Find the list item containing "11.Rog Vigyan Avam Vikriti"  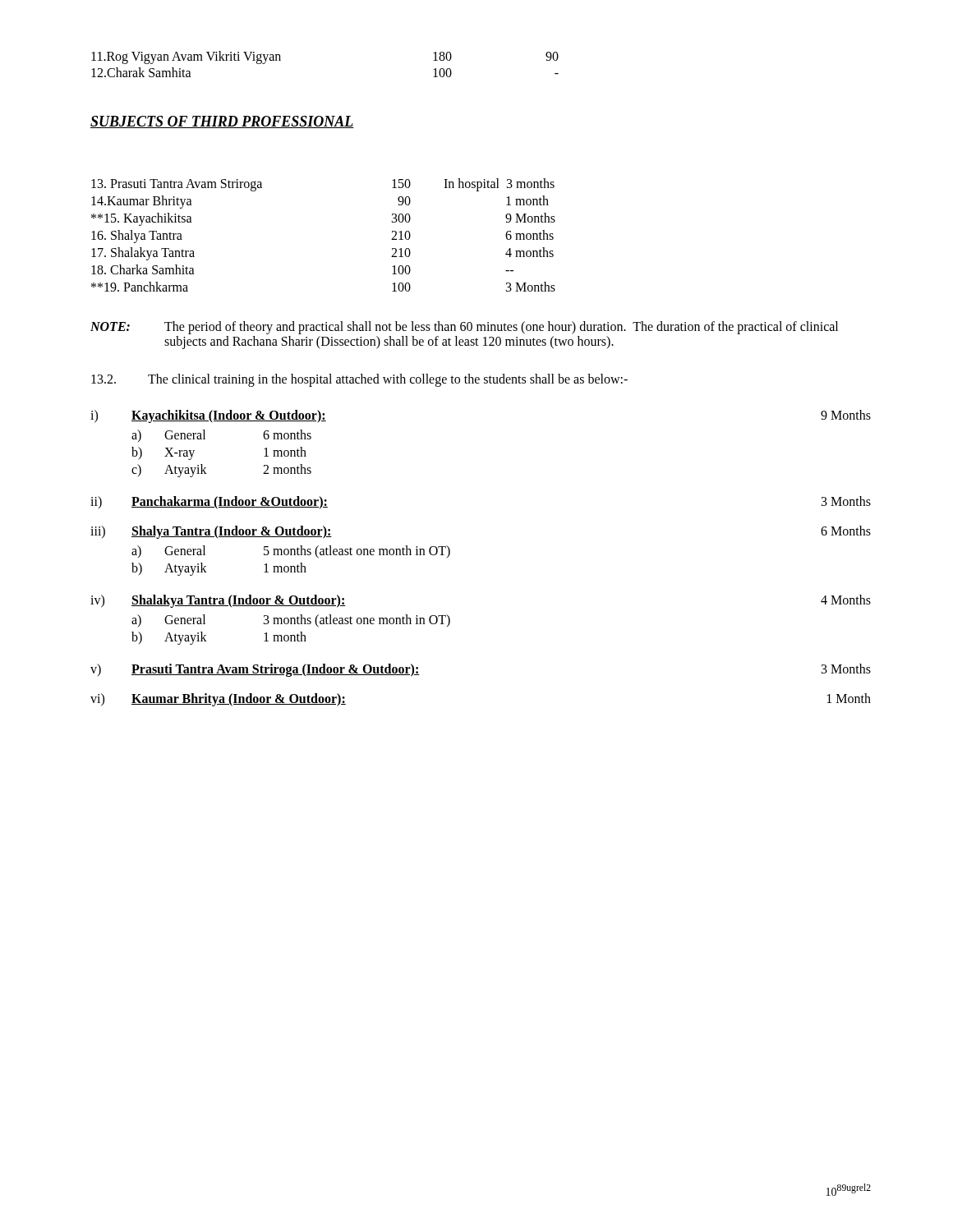pos(188,58)
